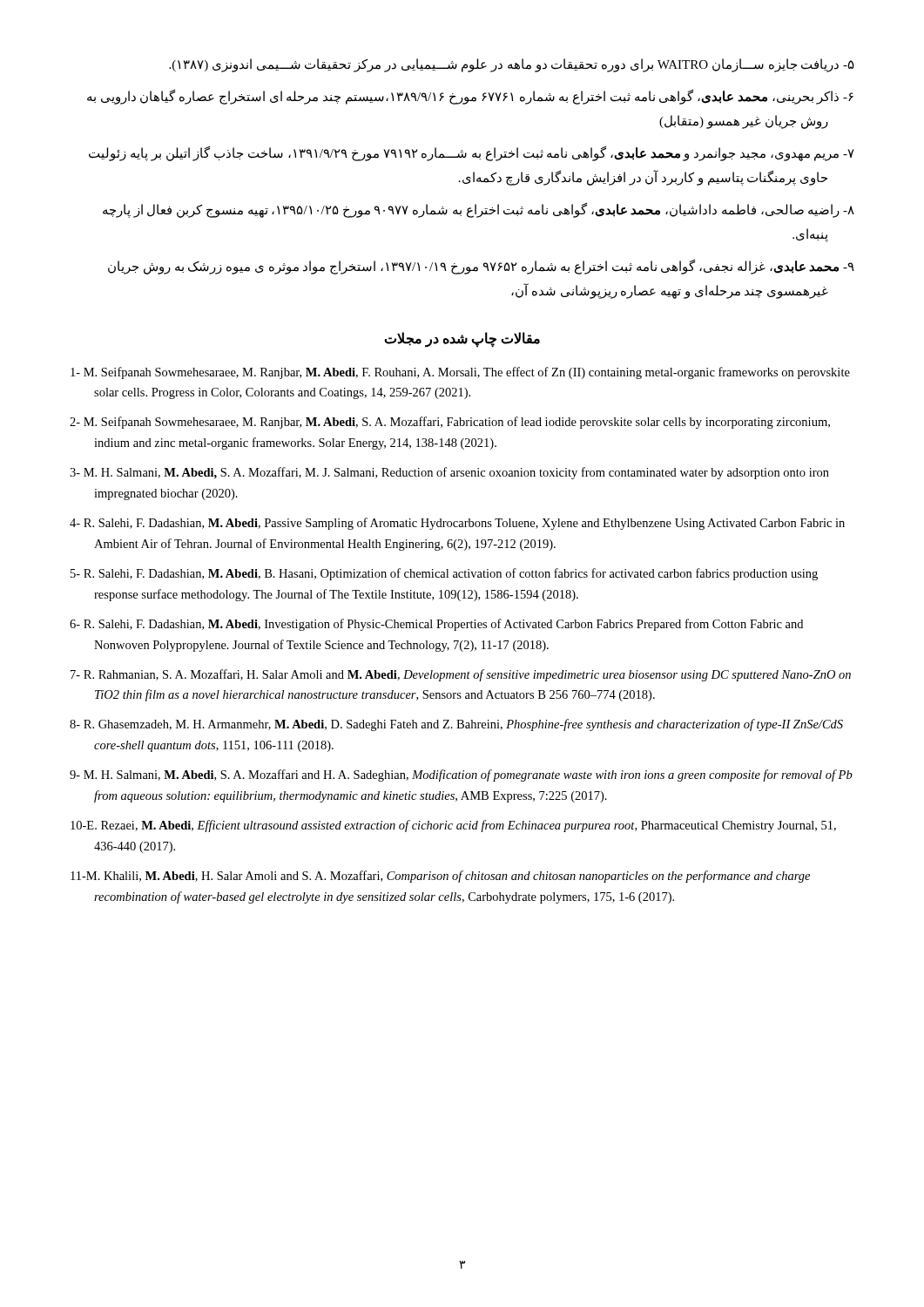Image resolution: width=924 pixels, height=1307 pixels.
Task: Select the list item containing "۹- محمد عابدی، غزاله"
Action: (462, 279)
